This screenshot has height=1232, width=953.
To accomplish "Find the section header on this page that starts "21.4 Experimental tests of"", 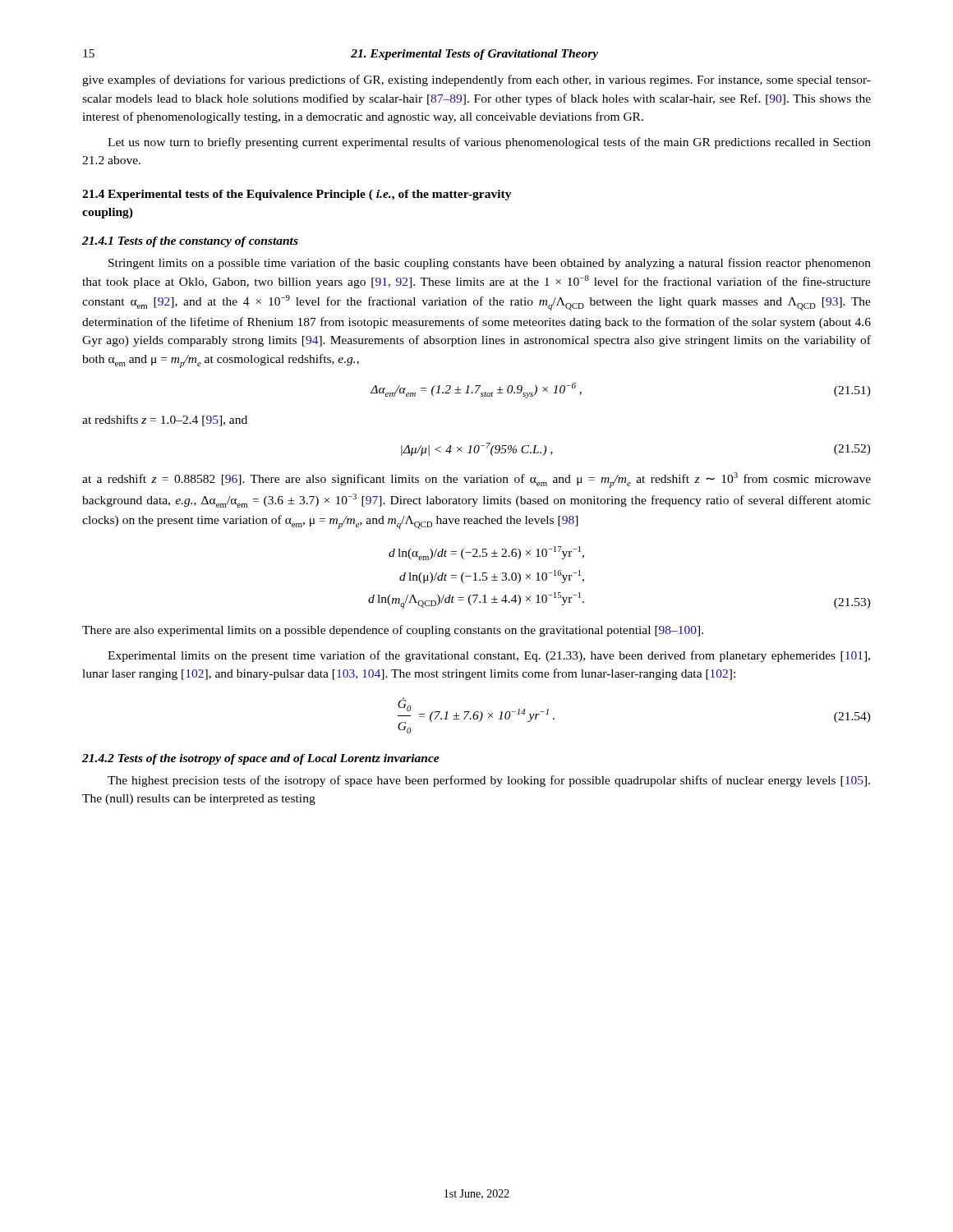I will pos(297,202).
